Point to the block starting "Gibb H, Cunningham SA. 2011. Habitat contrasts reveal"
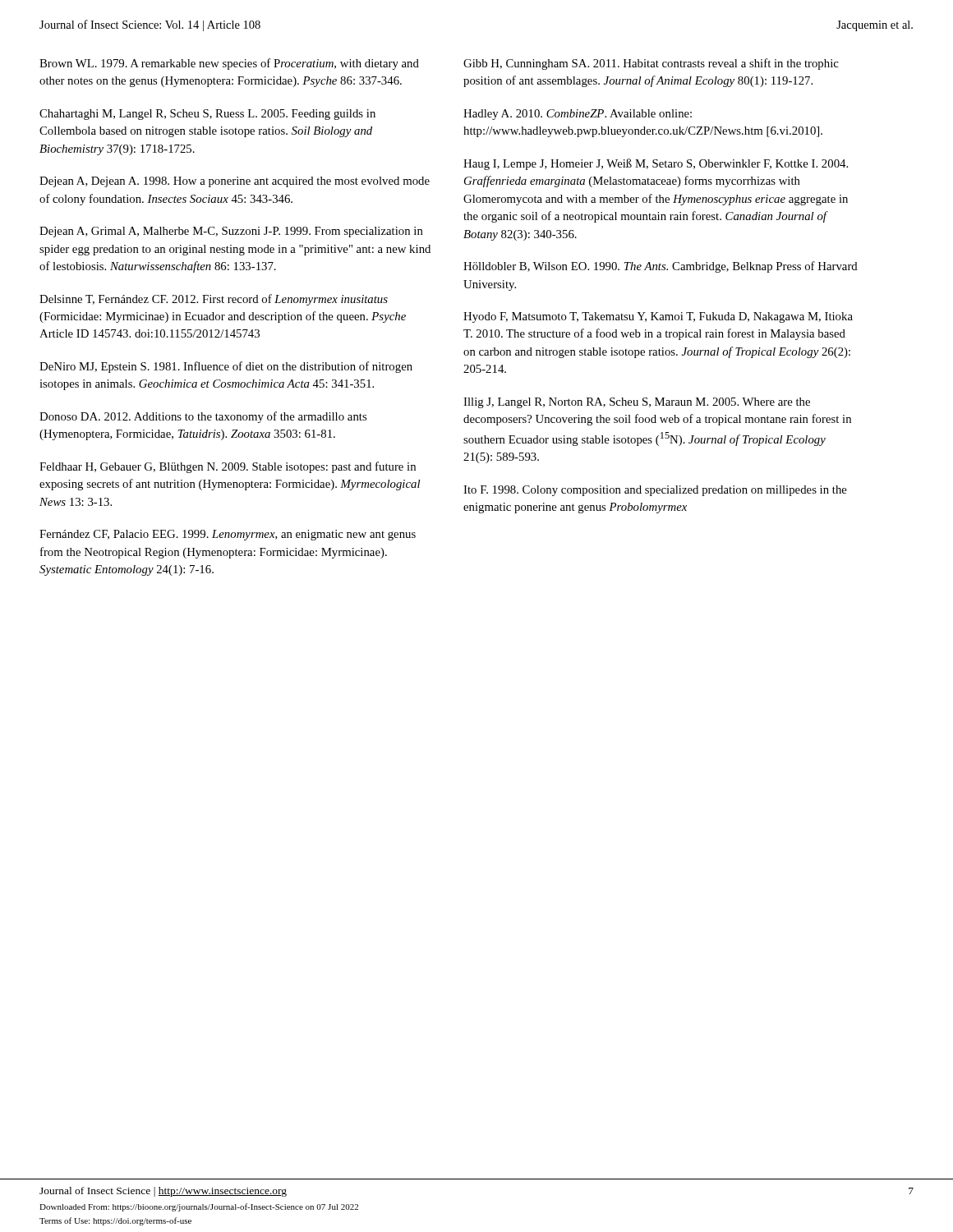The width and height of the screenshot is (953, 1232). [x=651, y=72]
